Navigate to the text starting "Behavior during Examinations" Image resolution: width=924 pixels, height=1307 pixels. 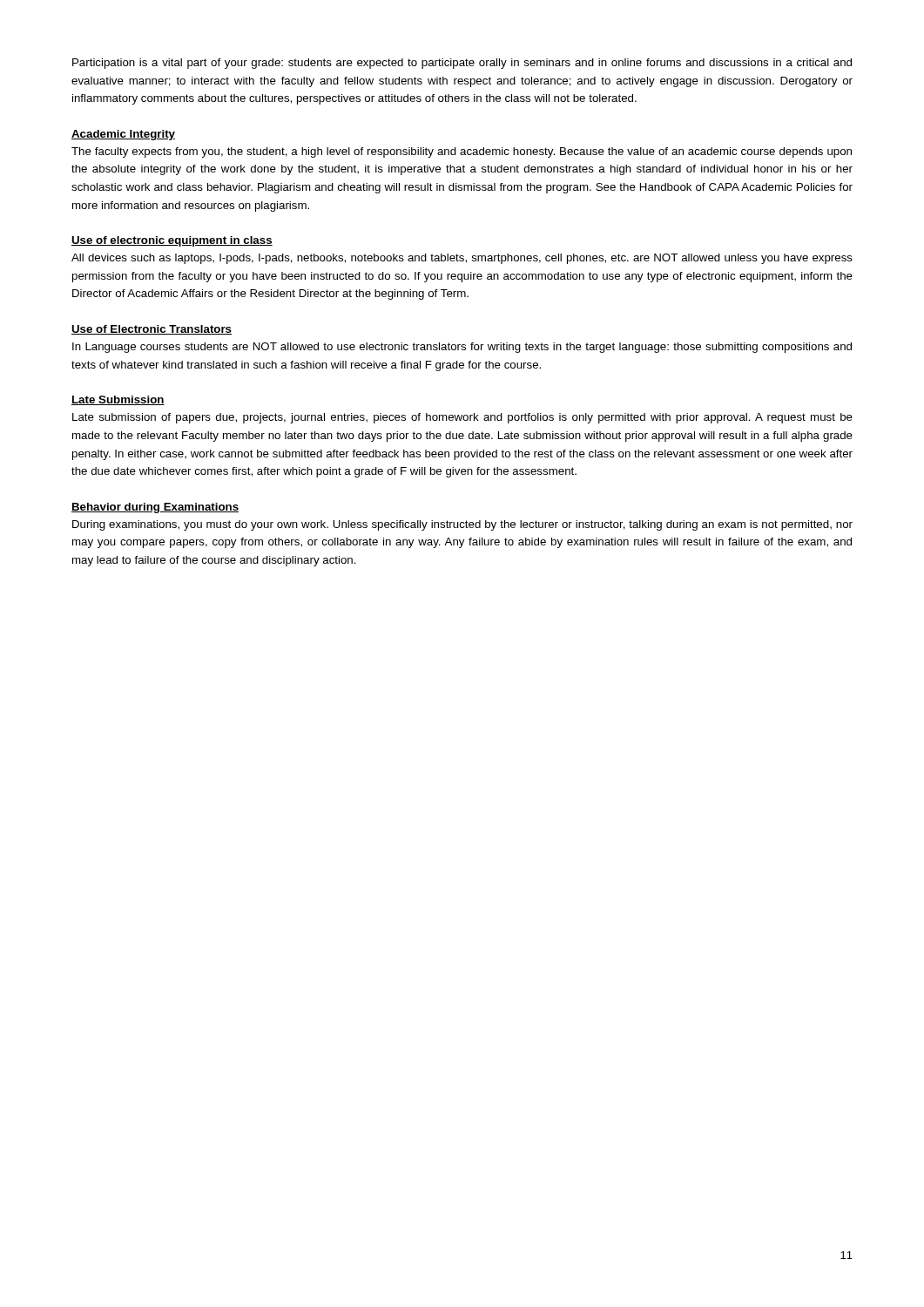155,506
